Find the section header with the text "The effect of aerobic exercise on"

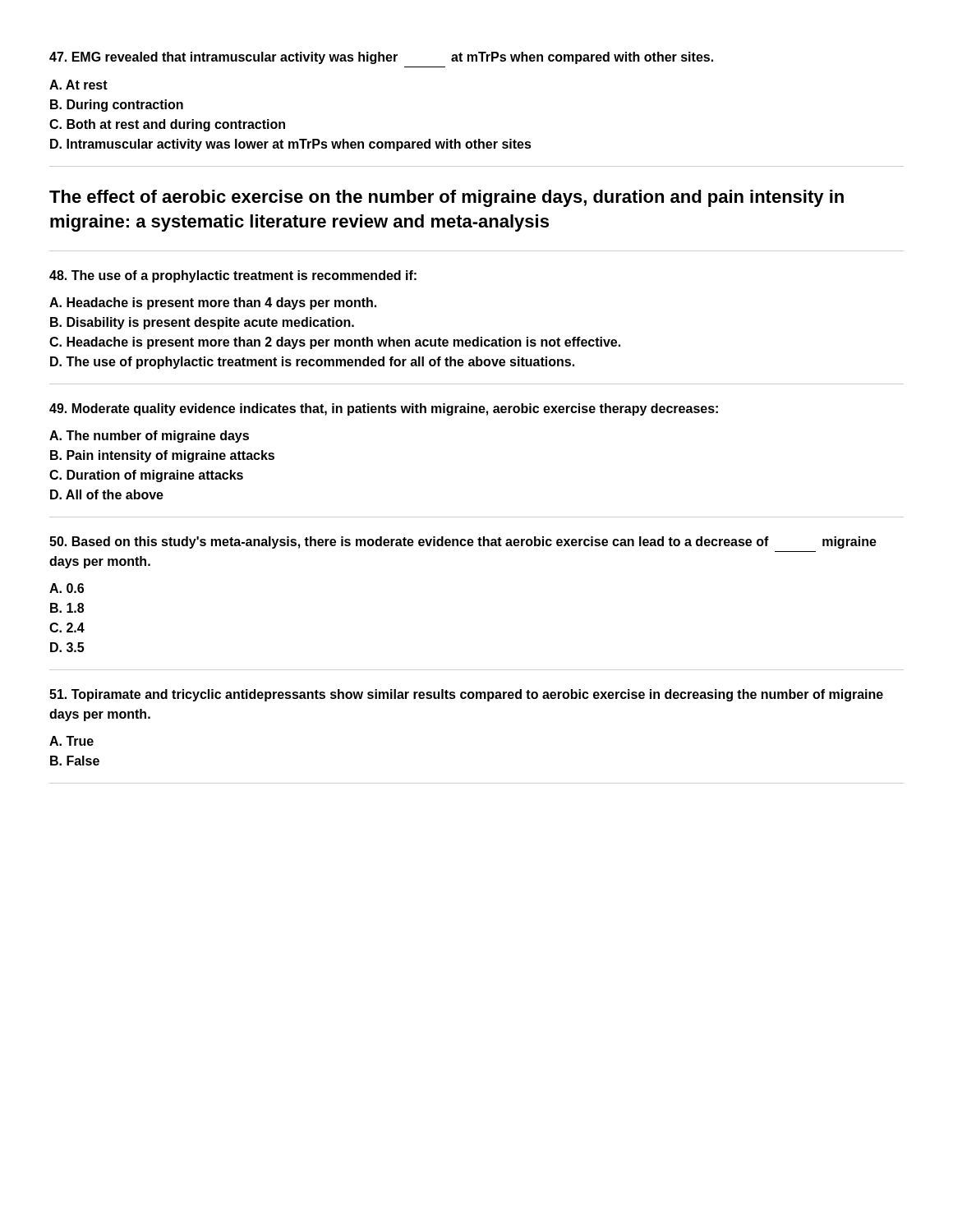click(x=476, y=209)
